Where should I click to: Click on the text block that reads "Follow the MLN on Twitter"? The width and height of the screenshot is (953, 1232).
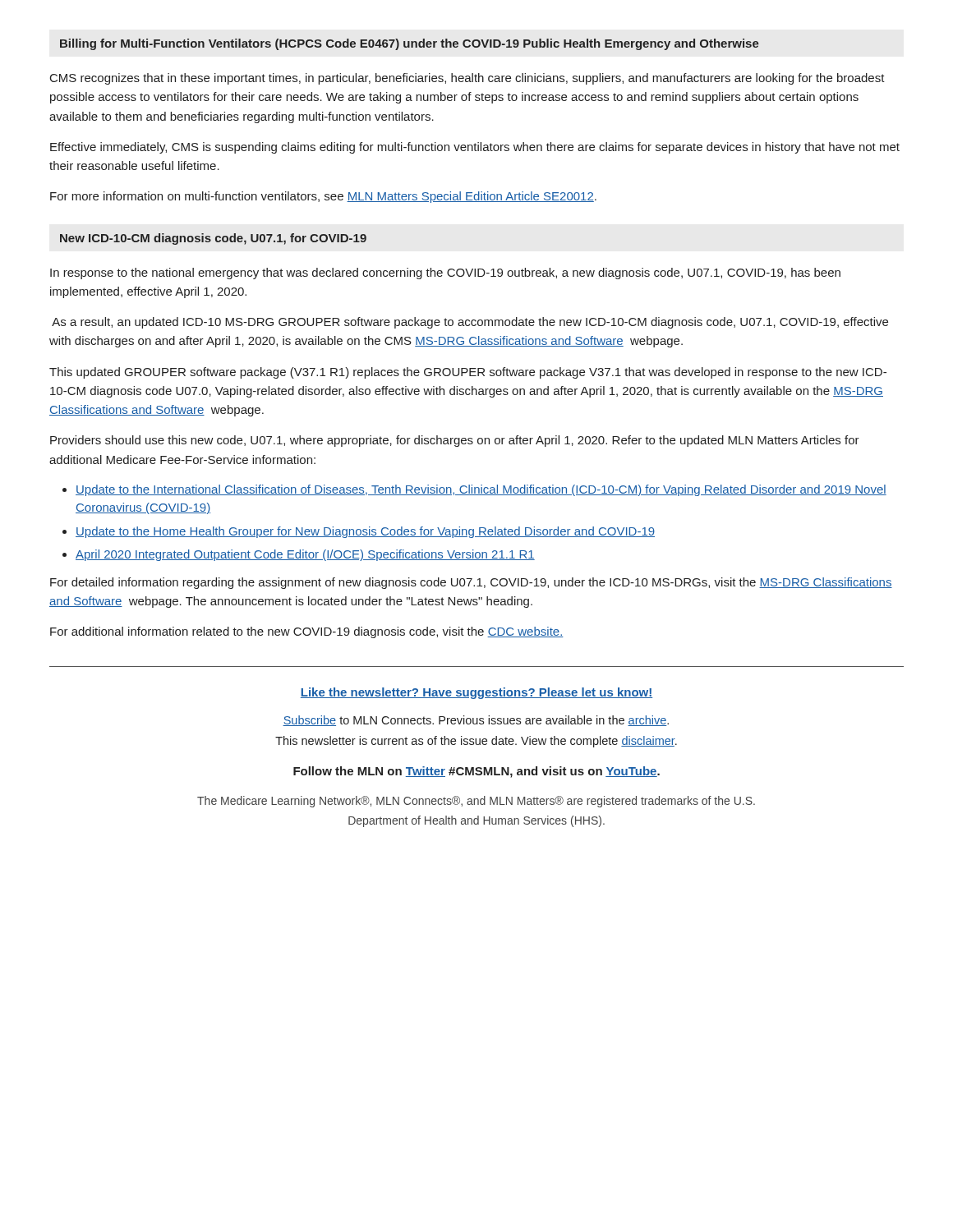tap(476, 771)
